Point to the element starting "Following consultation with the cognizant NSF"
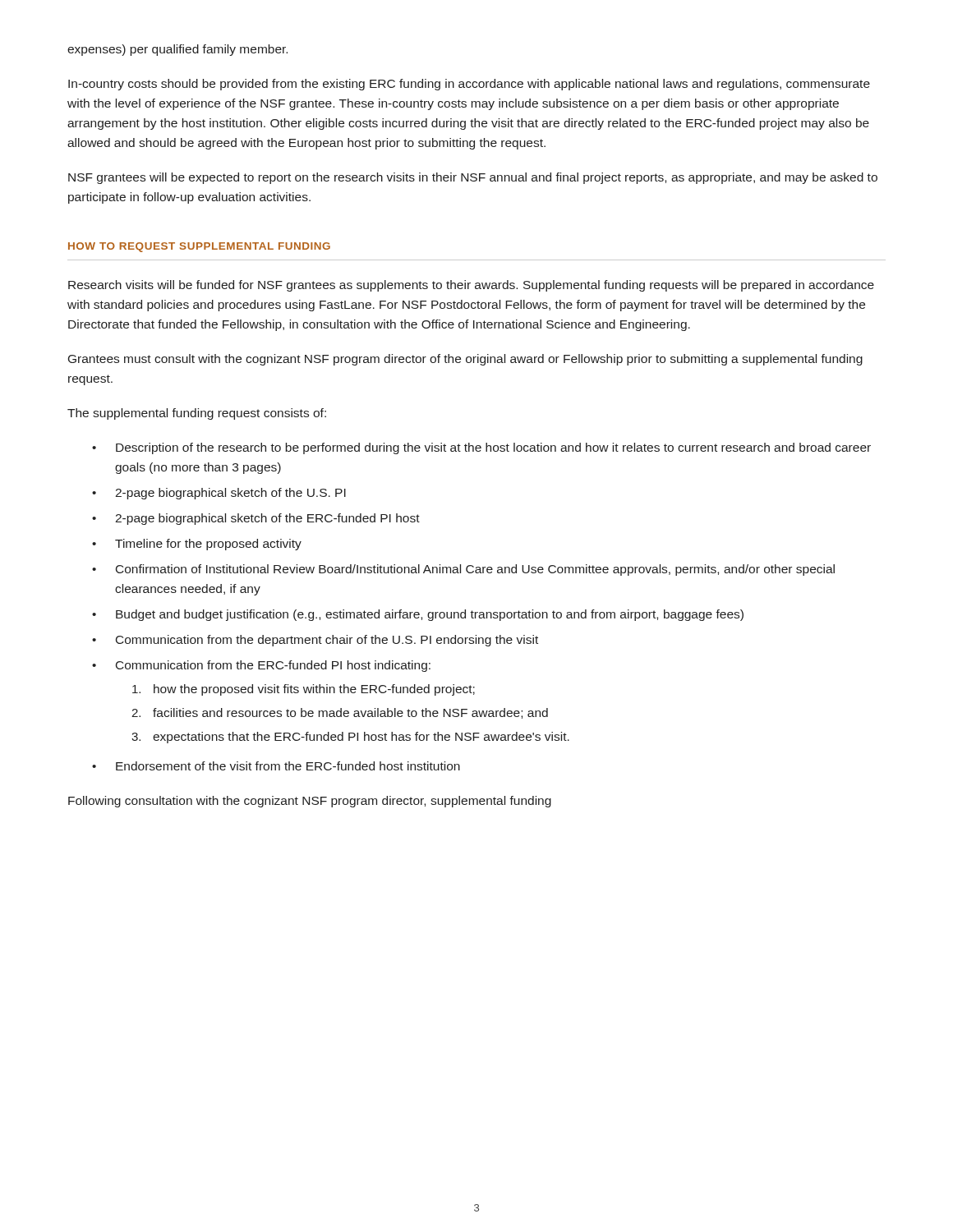 point(309,801)
